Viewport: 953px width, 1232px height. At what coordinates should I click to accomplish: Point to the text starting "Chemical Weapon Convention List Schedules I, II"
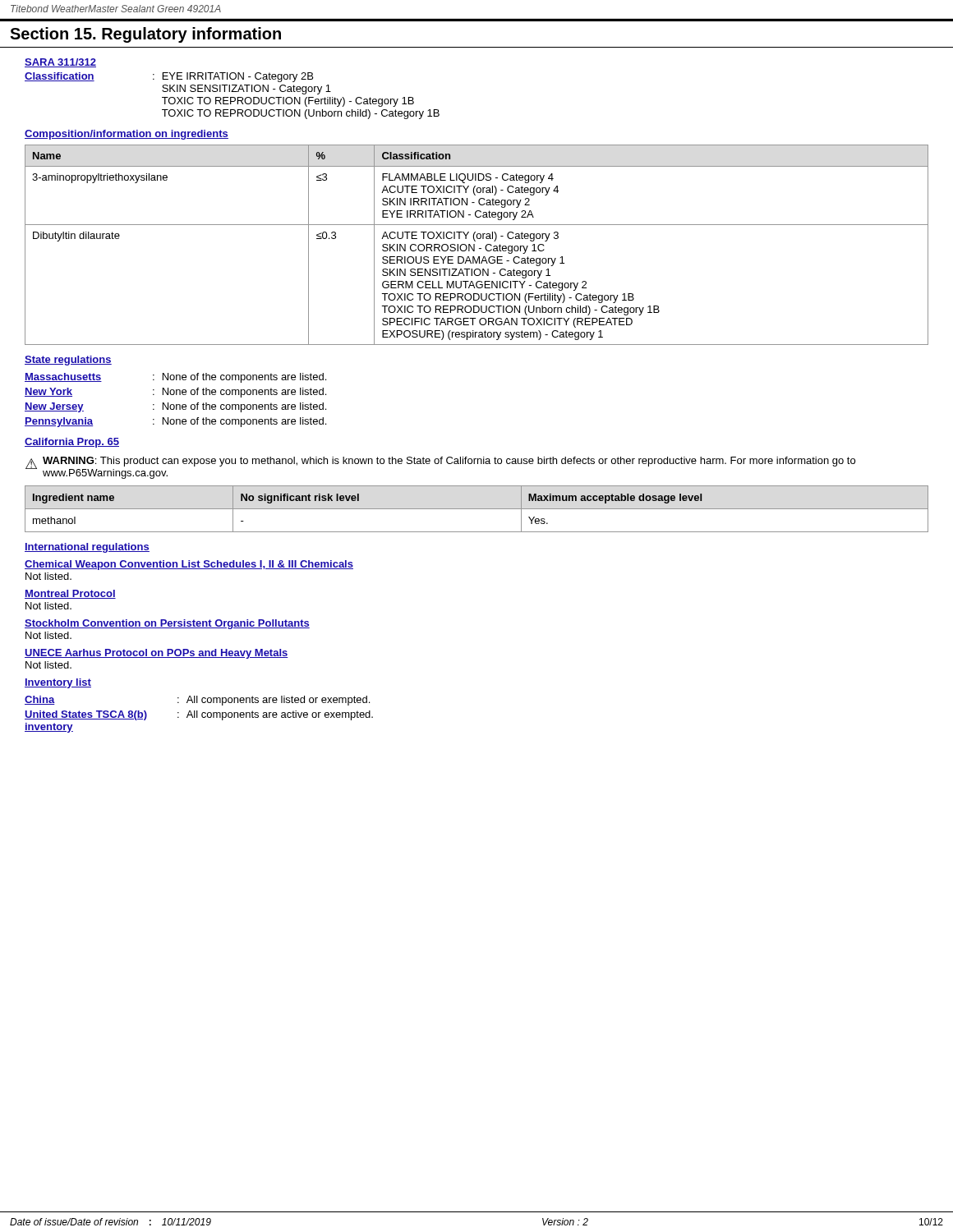click(x=189, y=565)
